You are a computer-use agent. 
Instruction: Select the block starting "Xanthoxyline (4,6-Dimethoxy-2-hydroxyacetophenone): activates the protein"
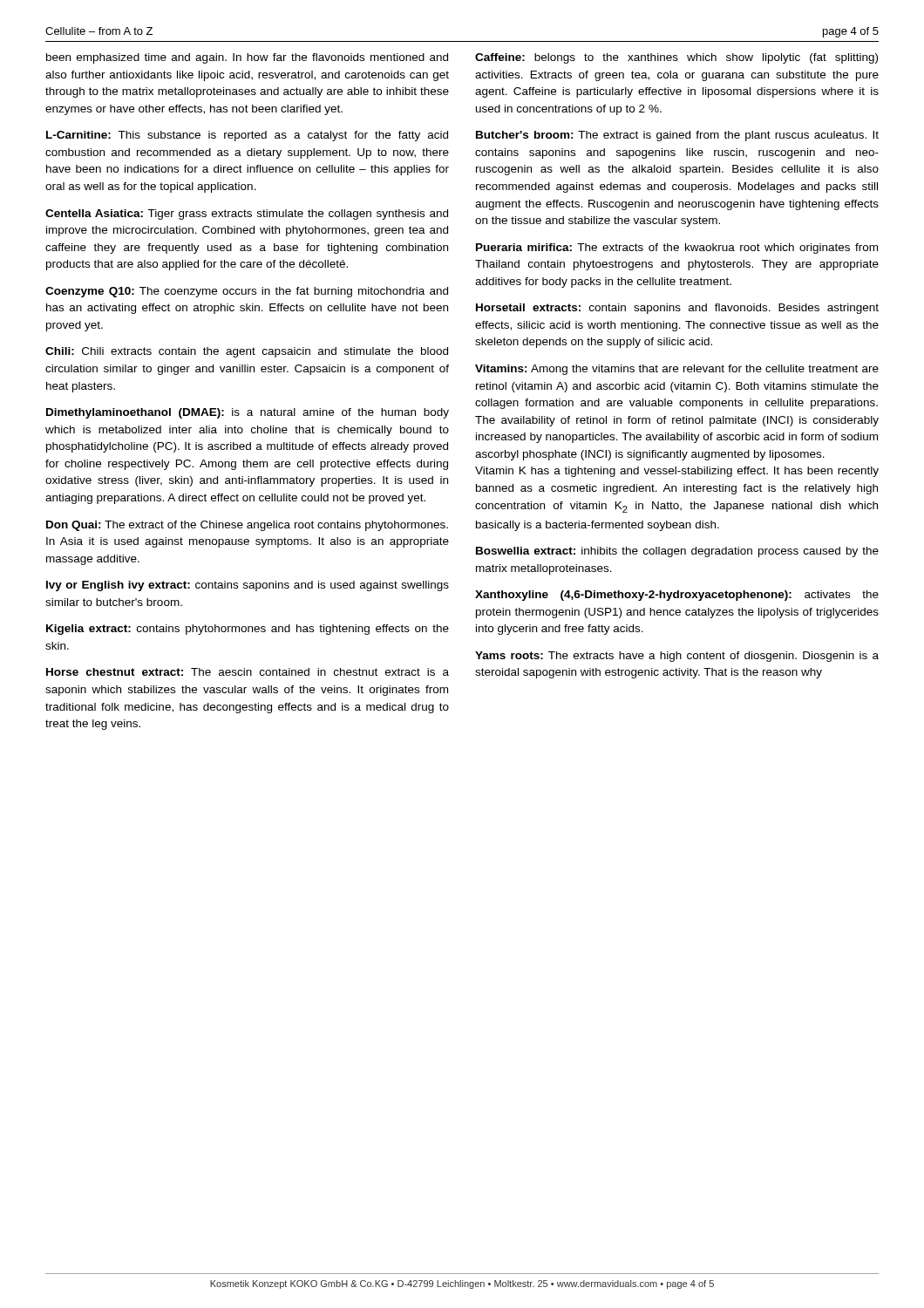tap(677, 611)
